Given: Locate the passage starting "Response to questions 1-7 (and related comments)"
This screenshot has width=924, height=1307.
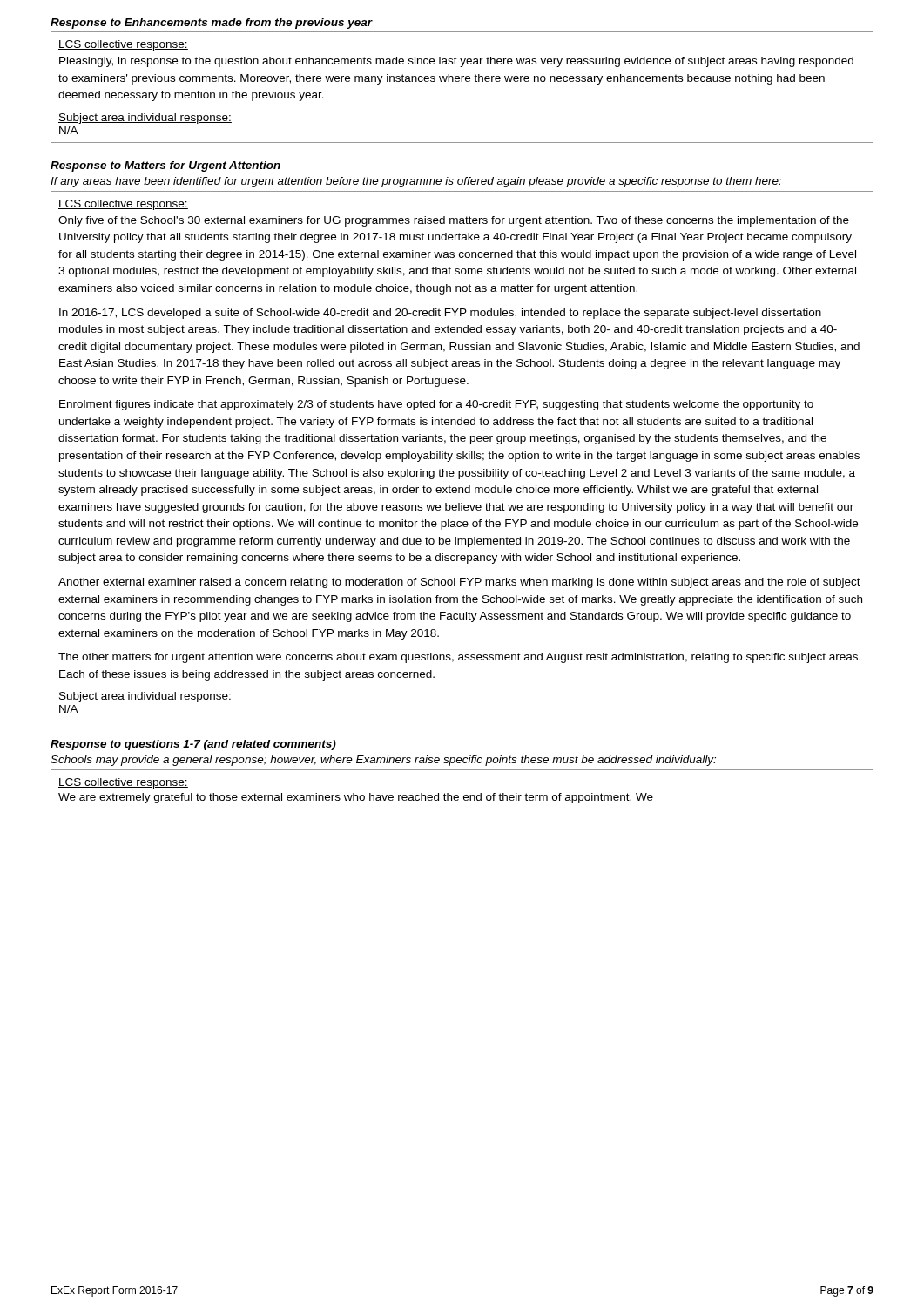Looking at the screenshot, I should point(193,744).
